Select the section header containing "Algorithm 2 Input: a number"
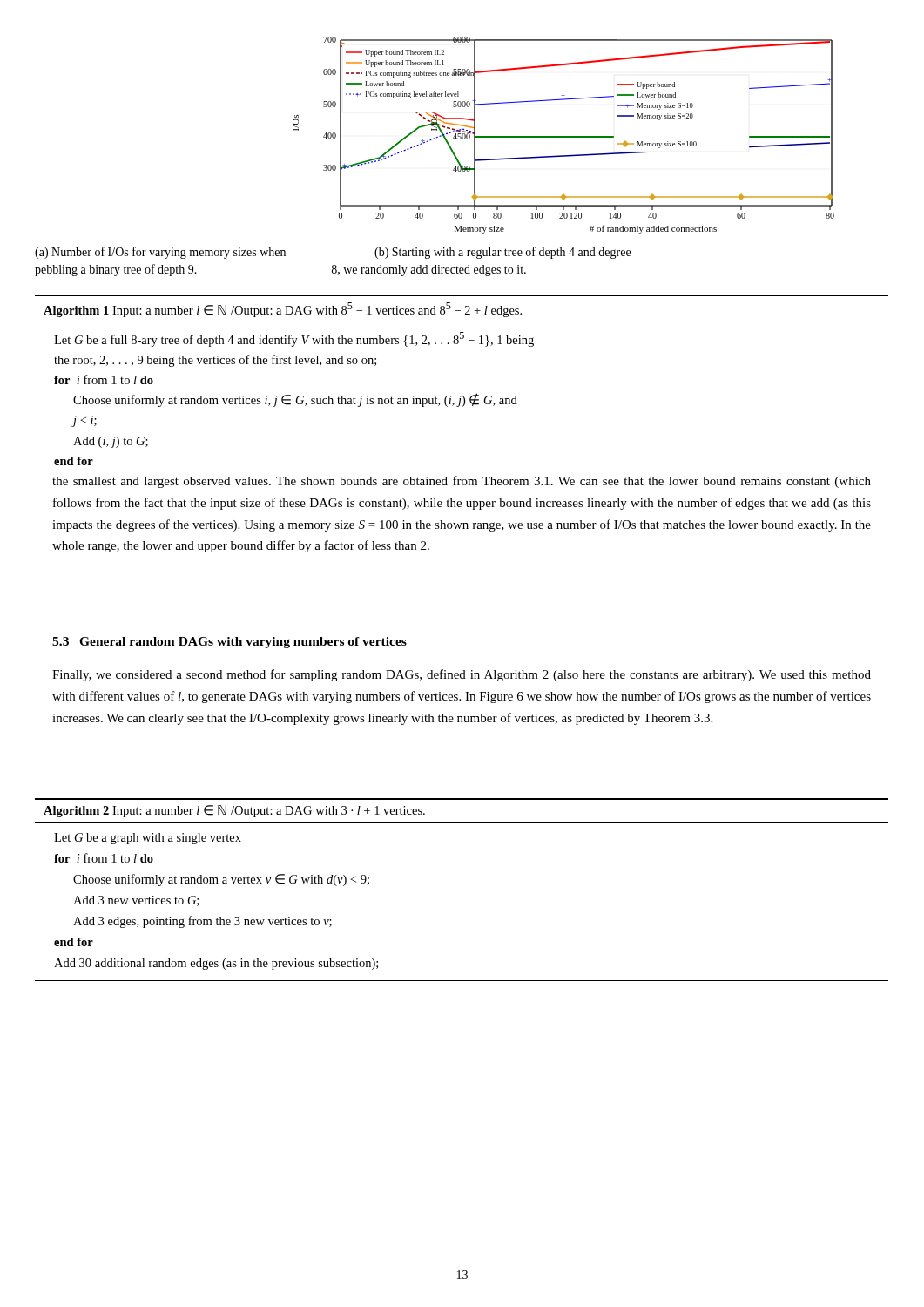 [x=234, y=811]
